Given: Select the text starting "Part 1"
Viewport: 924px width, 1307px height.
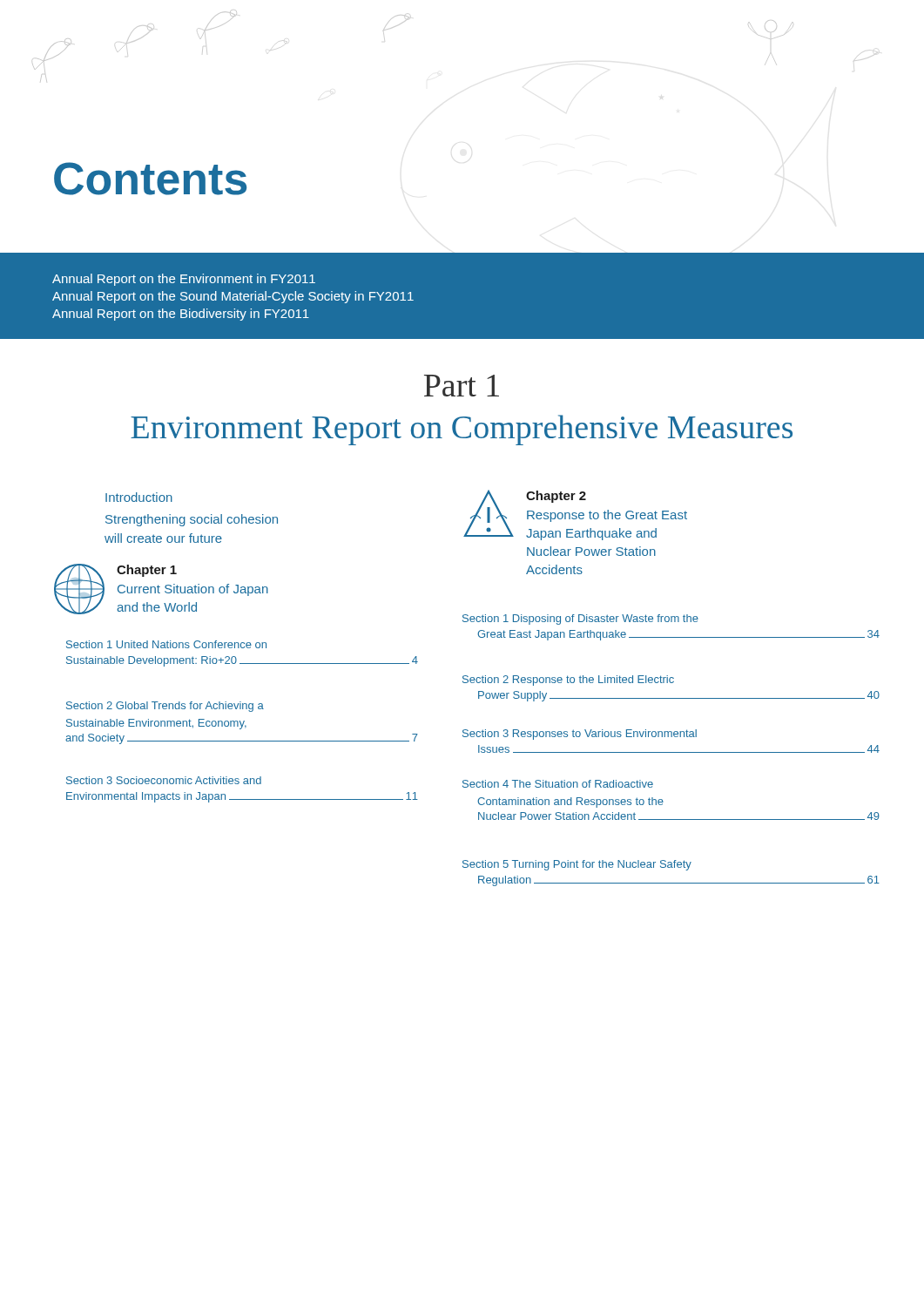Looking at the screenshot, I should [462, 385].
